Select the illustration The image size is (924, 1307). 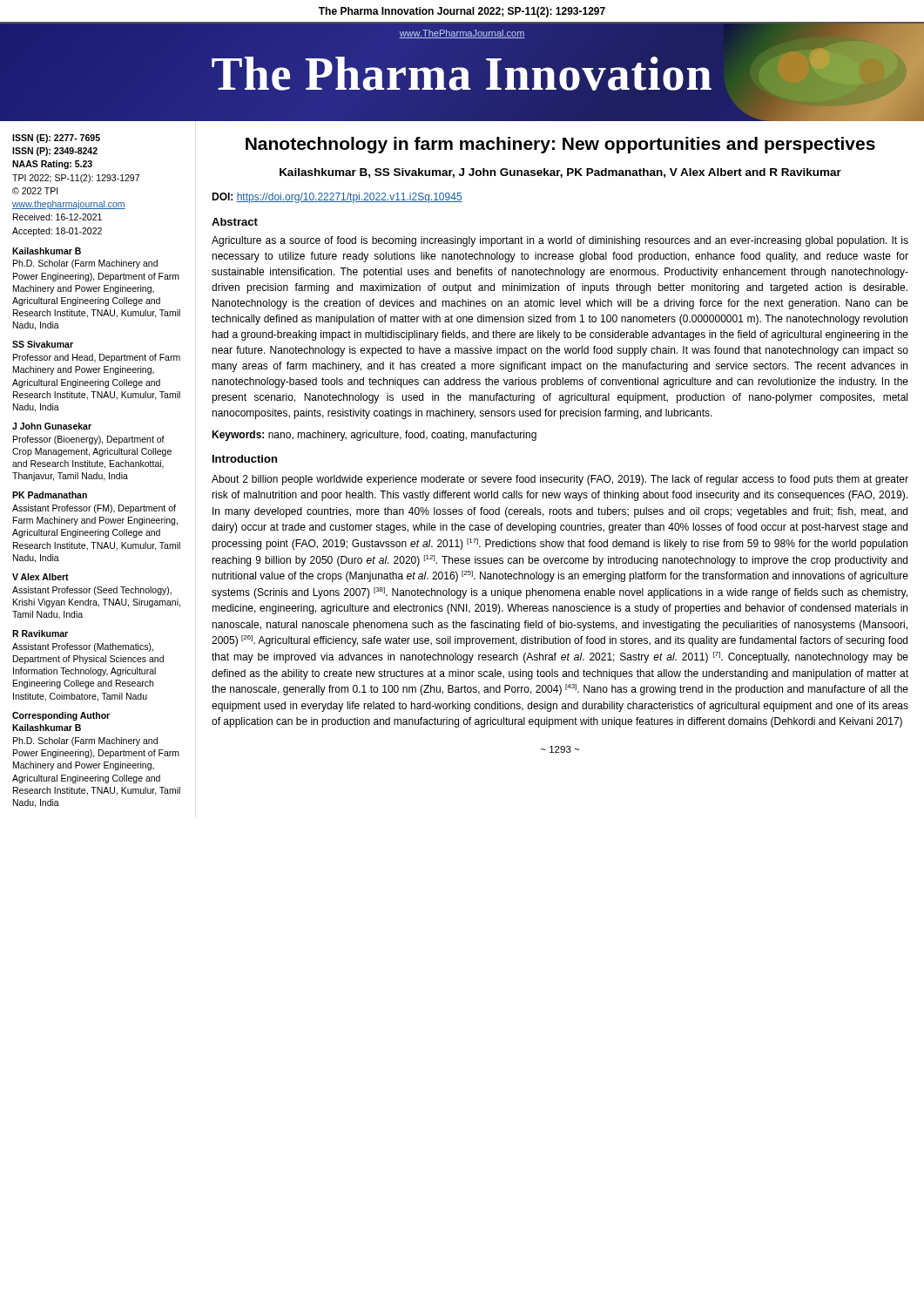click(x=462, y=72)
